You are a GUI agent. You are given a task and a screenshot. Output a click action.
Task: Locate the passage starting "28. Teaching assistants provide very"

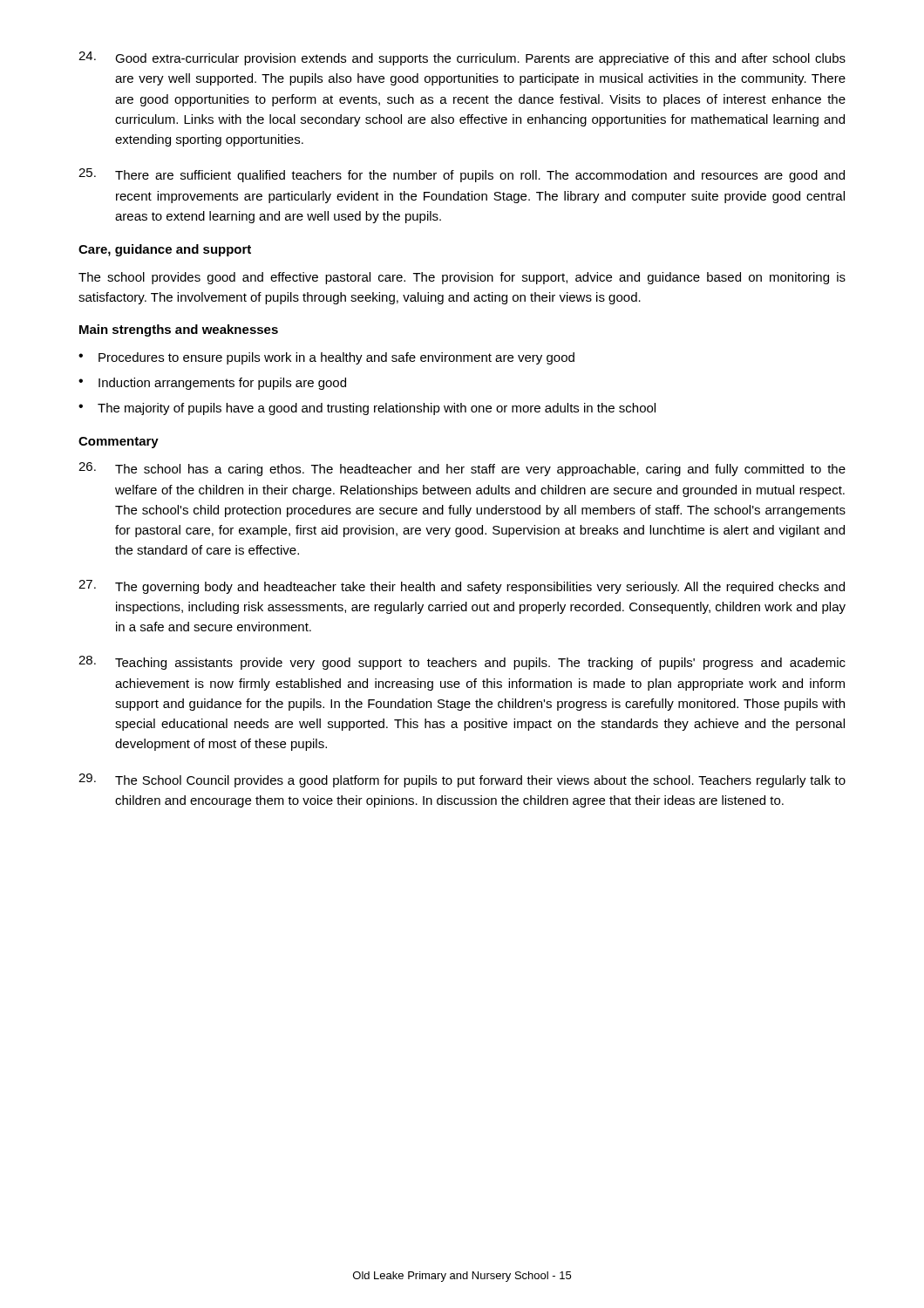462,703
